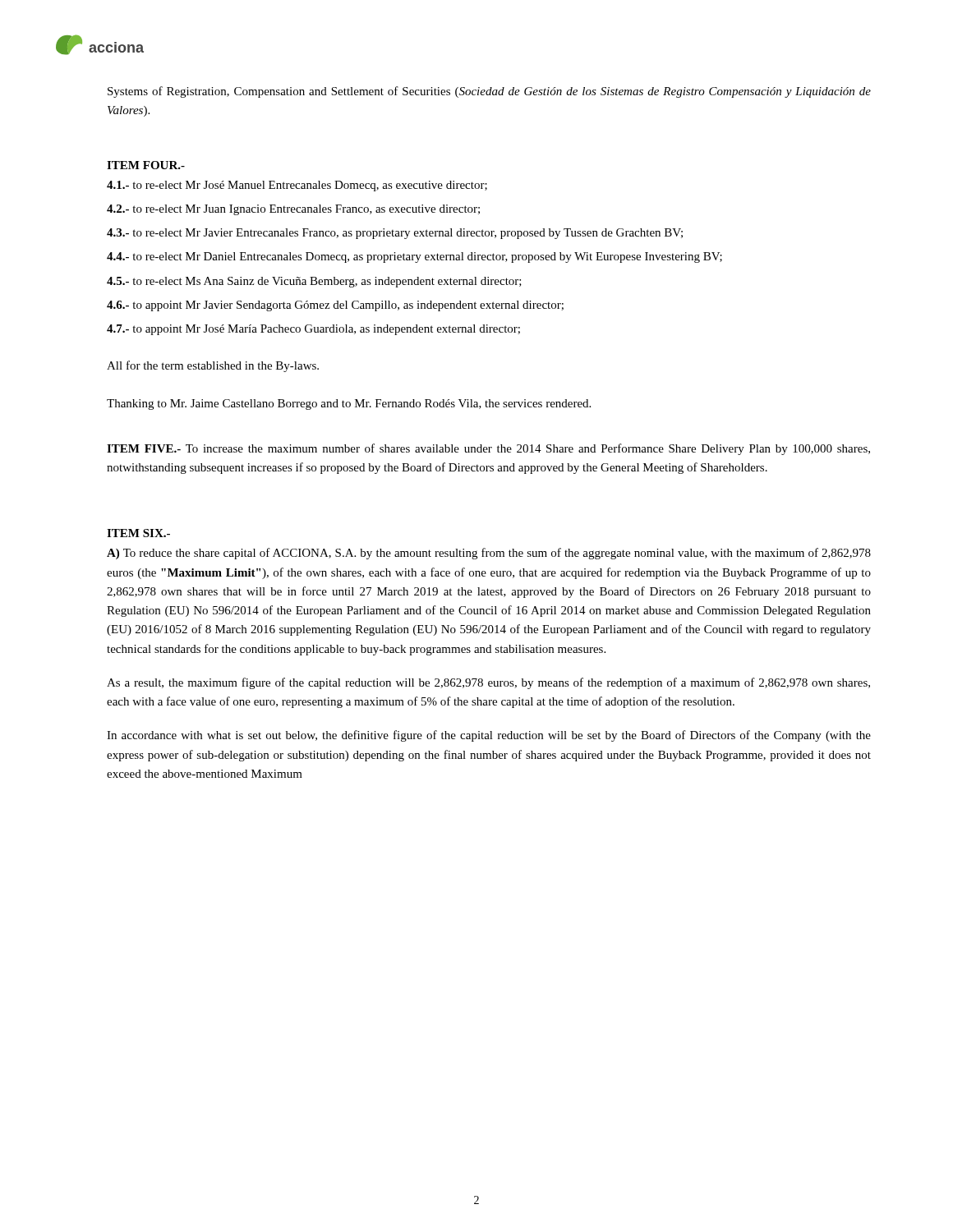Select the block starting "Systems of Registration, Compensation and Settlement"
This screenshot has height=1232, width=953.
tap(489, 101)
